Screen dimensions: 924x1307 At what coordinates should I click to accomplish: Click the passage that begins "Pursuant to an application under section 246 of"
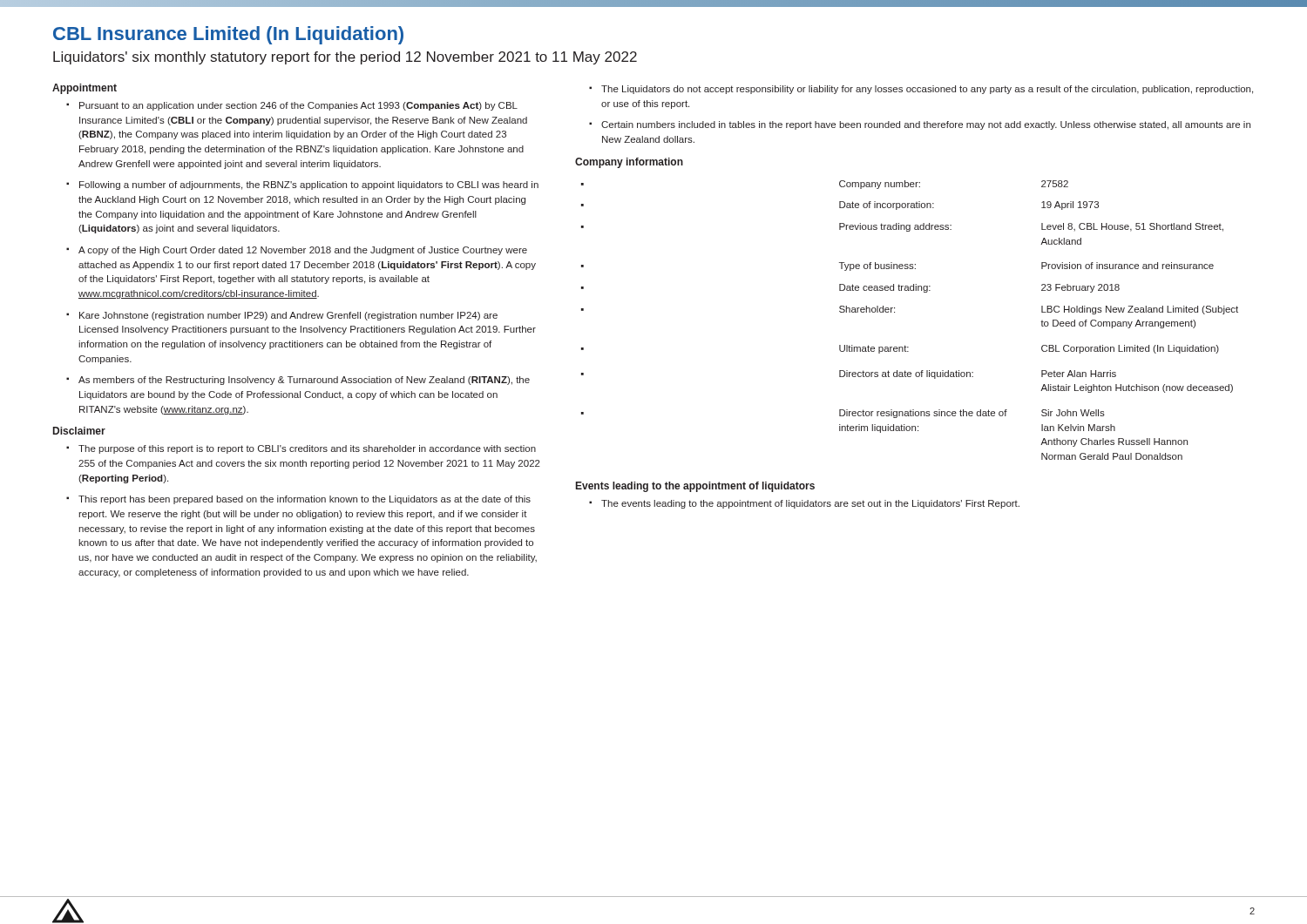[303, 134]
